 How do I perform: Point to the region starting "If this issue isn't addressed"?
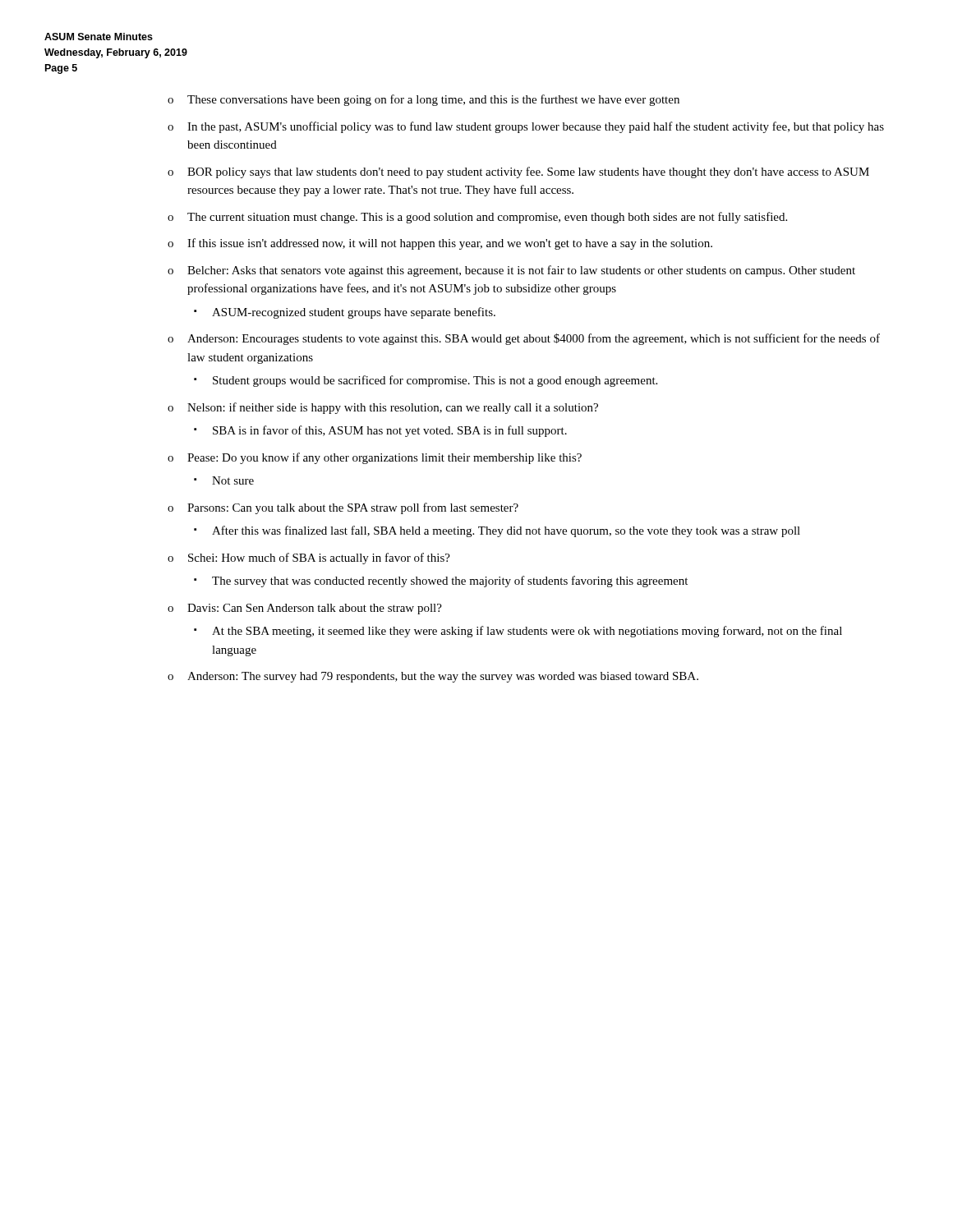tap(450, 243)
